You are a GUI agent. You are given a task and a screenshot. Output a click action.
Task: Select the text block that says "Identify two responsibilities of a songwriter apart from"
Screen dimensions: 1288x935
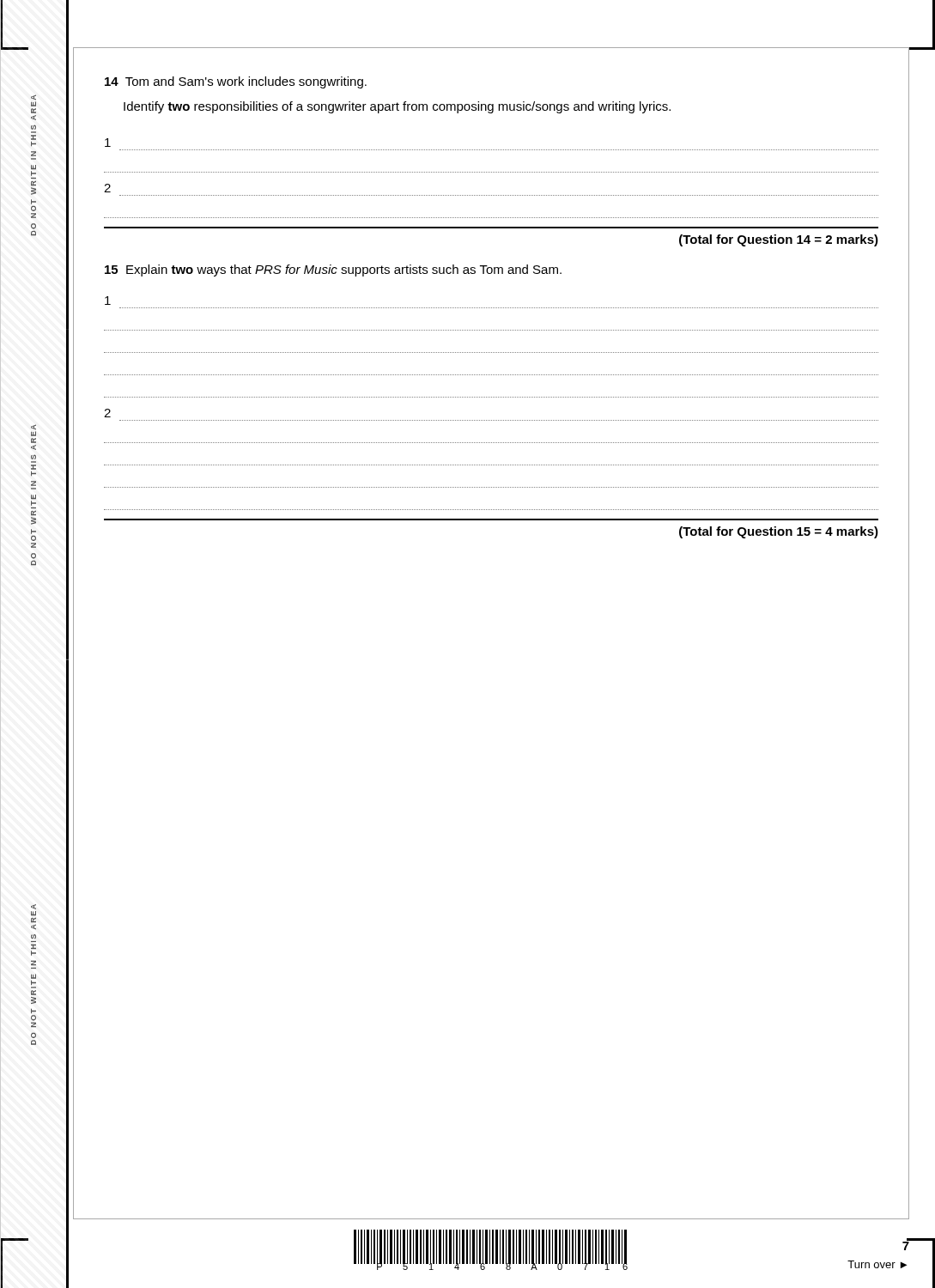pyautogui.click(x=397, y=106)
